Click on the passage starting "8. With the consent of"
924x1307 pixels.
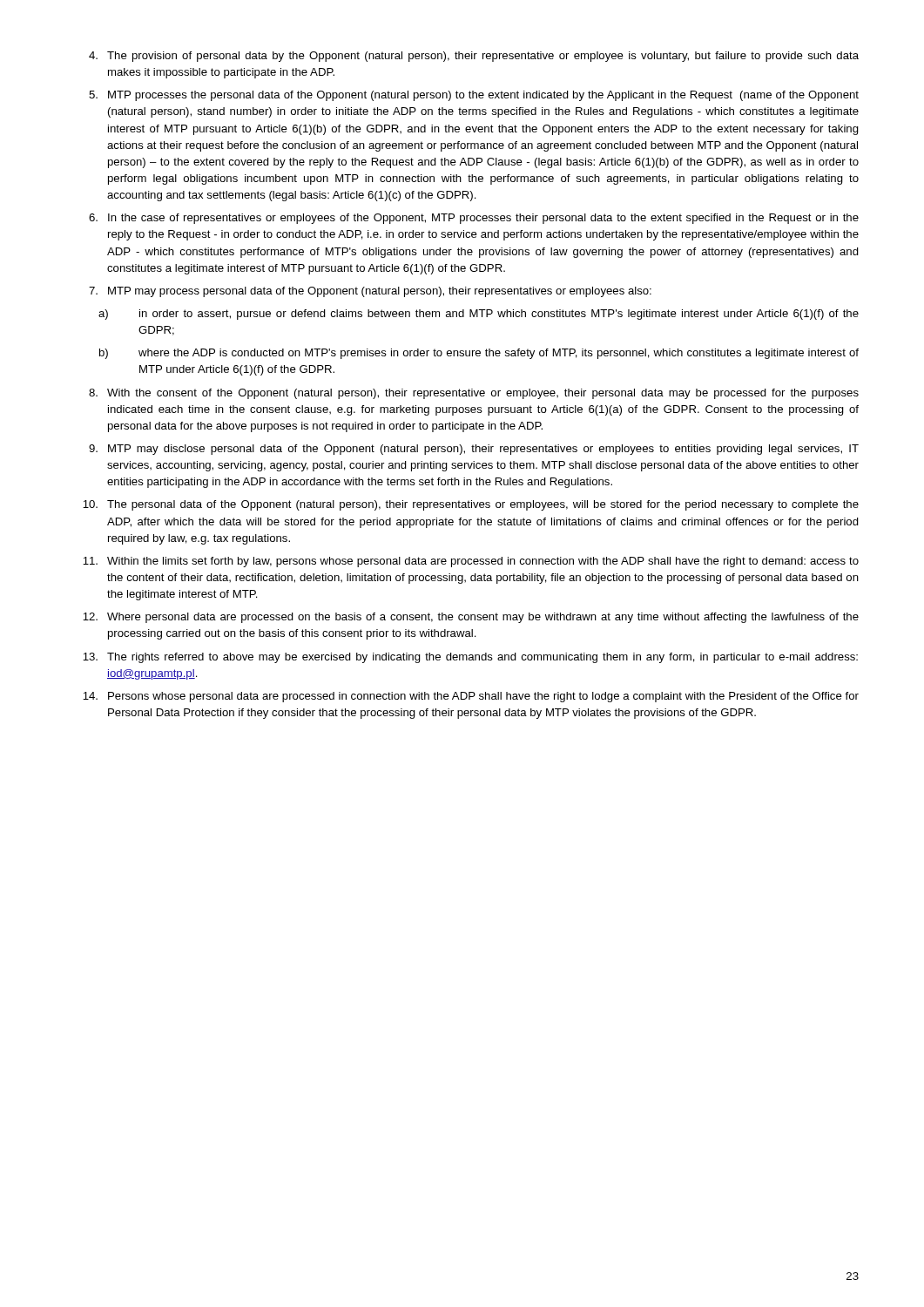(x=462, y=409)
